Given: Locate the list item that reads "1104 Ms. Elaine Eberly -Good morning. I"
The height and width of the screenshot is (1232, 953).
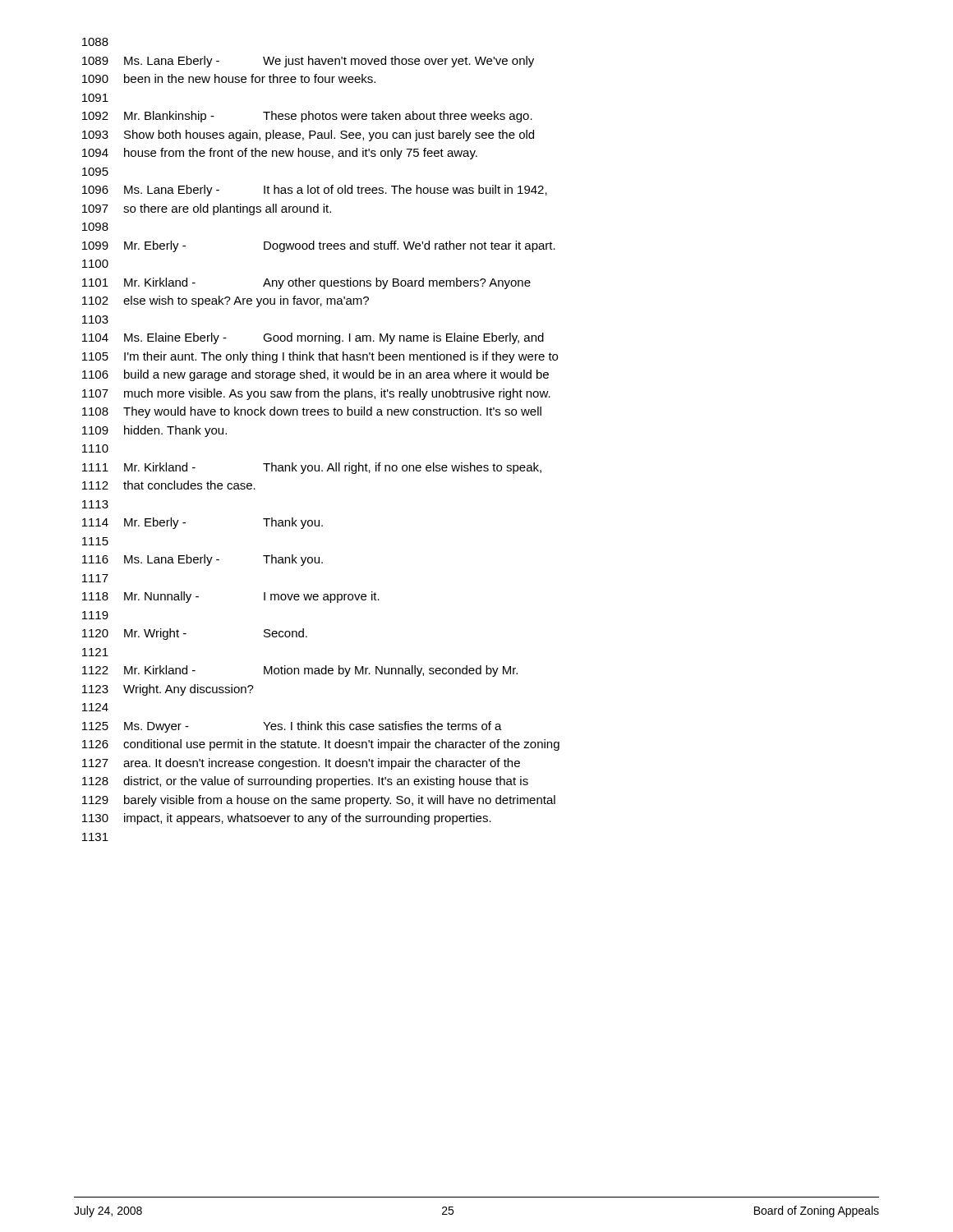Looking at the screenshot, I should (476, 338).
